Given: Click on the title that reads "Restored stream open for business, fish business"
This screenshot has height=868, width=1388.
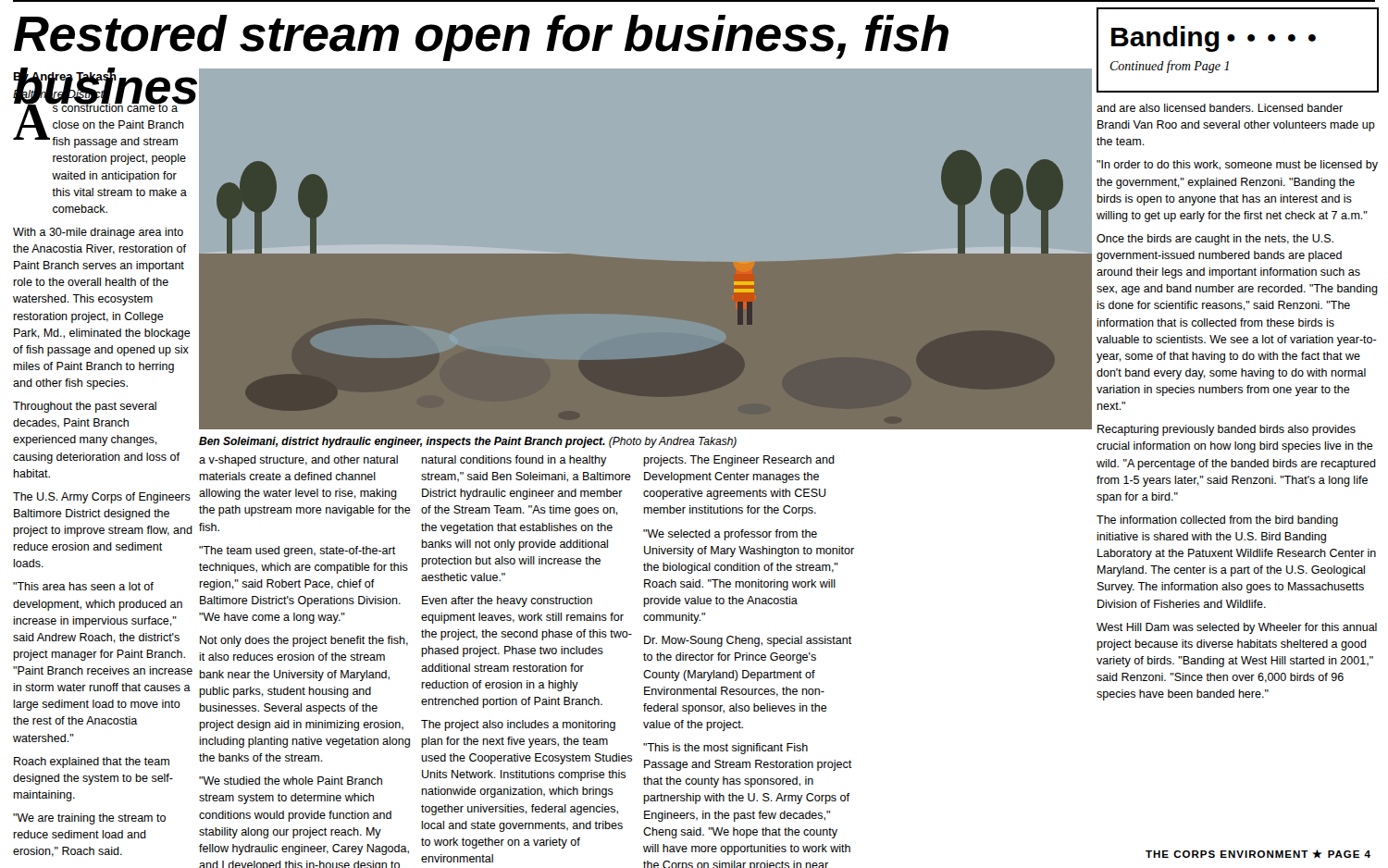Looking at the screenshot, I should [x=547, y=60].
